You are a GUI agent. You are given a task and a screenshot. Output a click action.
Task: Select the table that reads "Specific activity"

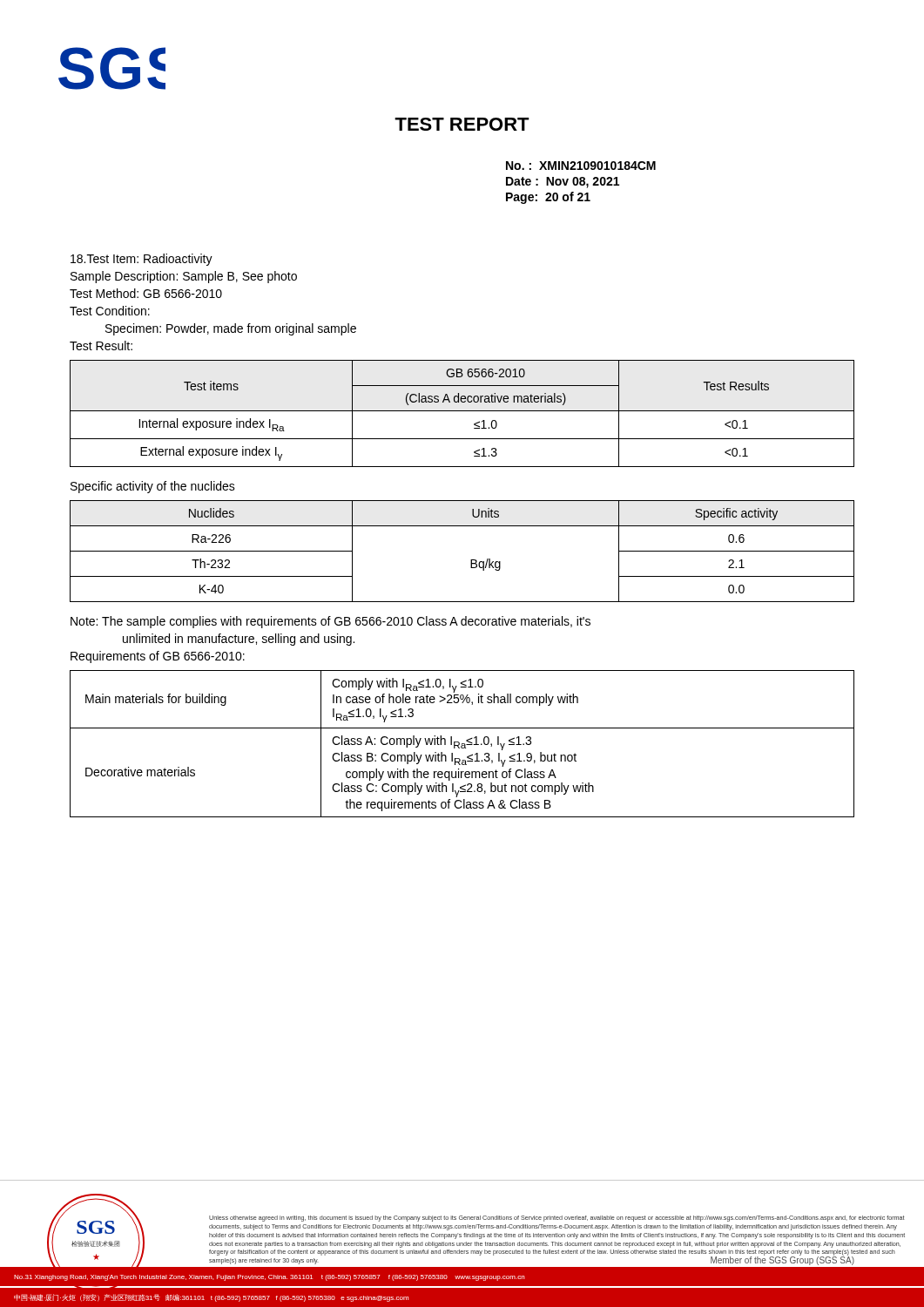coord(462,551)
